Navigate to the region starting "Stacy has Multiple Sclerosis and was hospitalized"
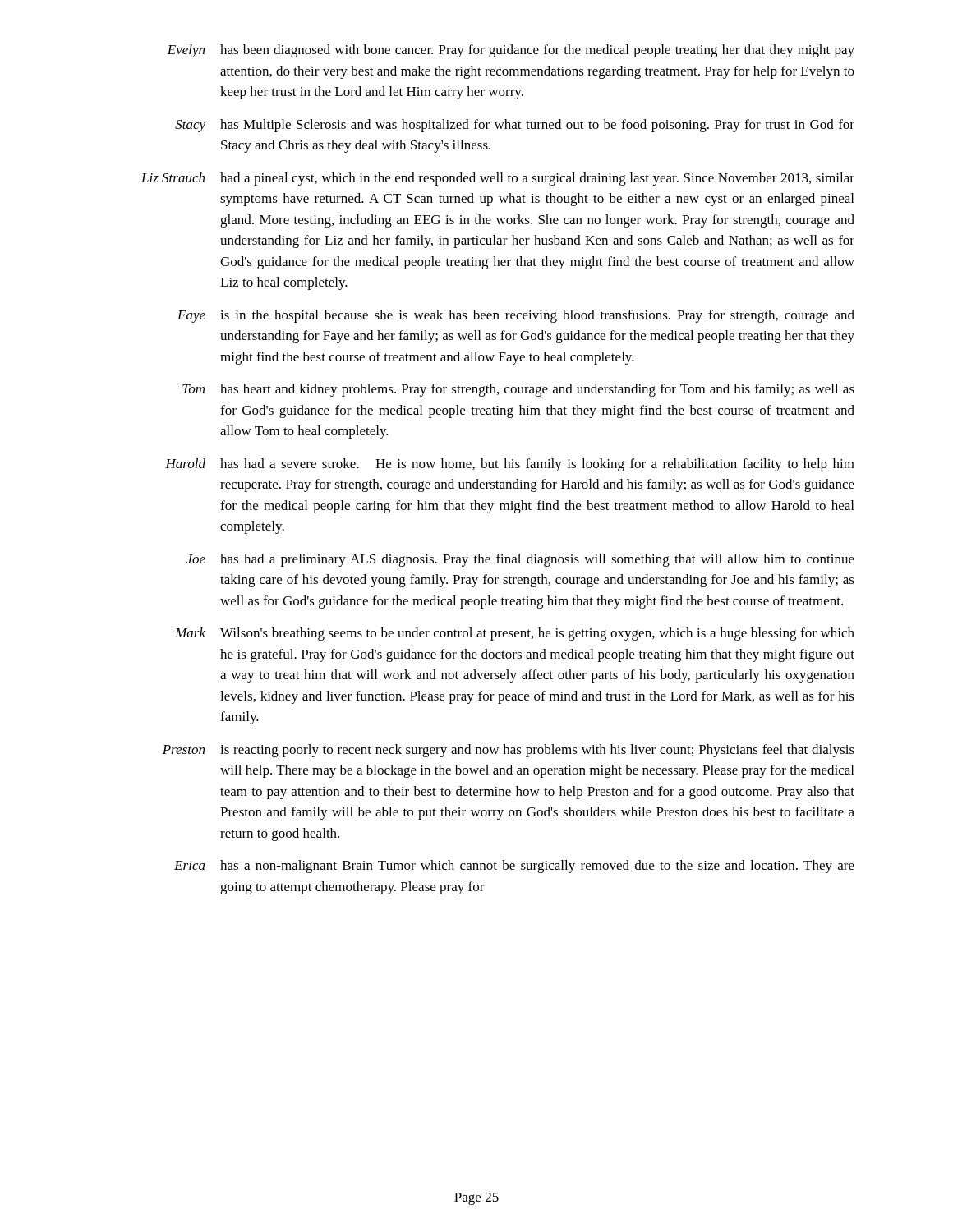 click(x=476, y=135)
